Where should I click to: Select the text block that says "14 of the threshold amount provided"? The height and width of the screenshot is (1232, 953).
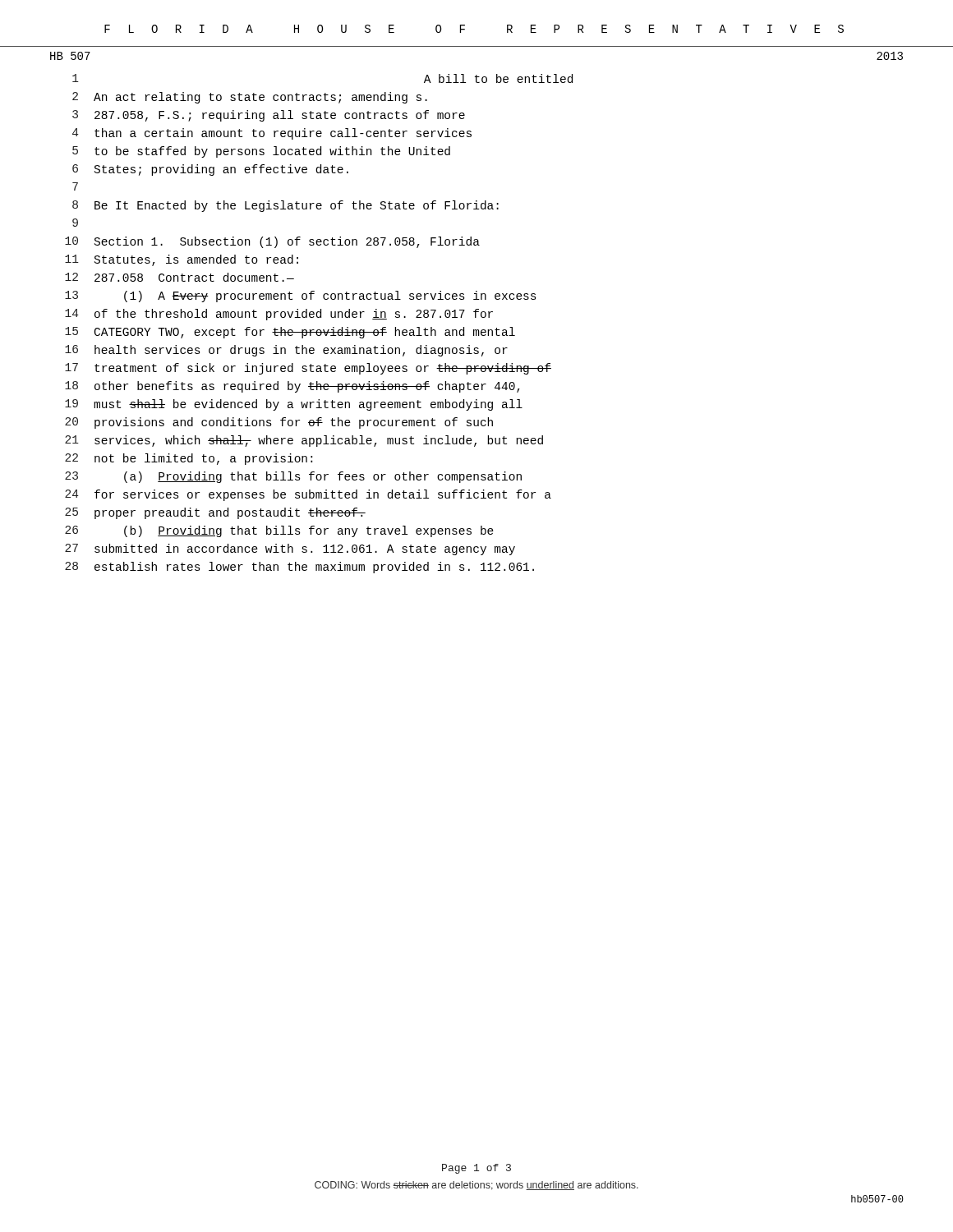point(476,315)
